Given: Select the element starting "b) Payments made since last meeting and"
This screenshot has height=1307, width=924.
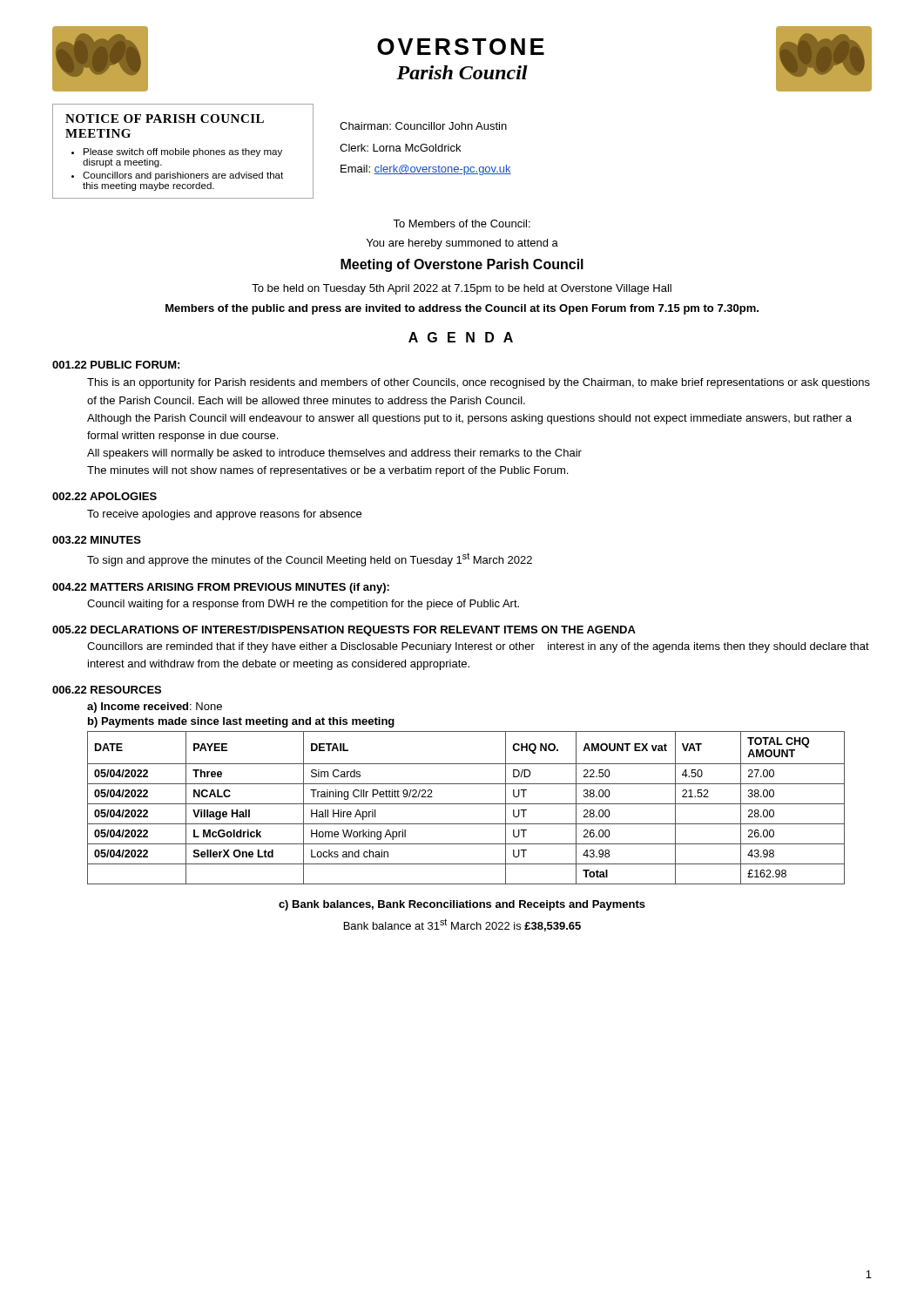Looking at the screenshot, I should tap(241, 721).
